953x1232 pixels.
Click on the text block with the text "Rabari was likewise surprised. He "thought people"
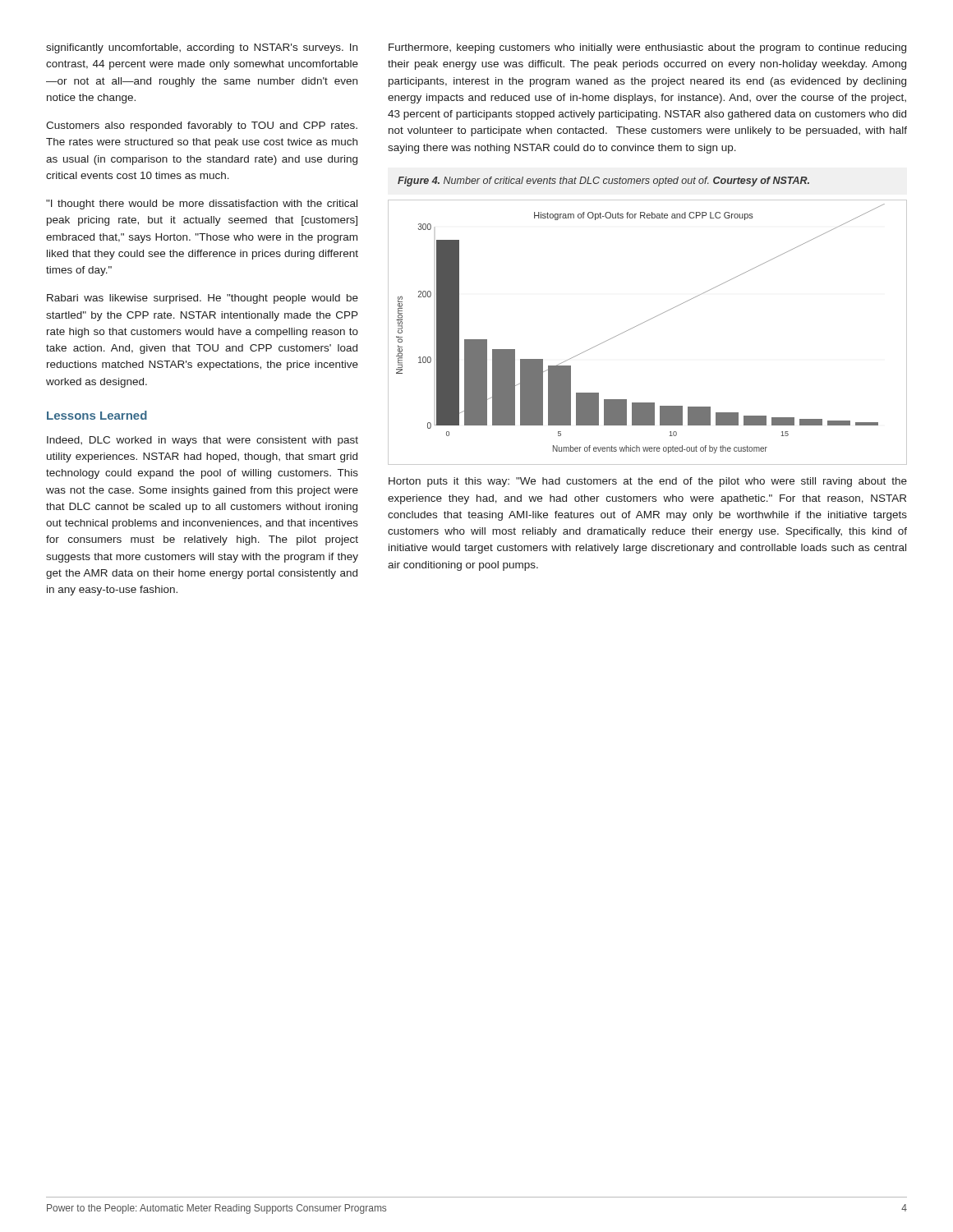coord(202,340)
